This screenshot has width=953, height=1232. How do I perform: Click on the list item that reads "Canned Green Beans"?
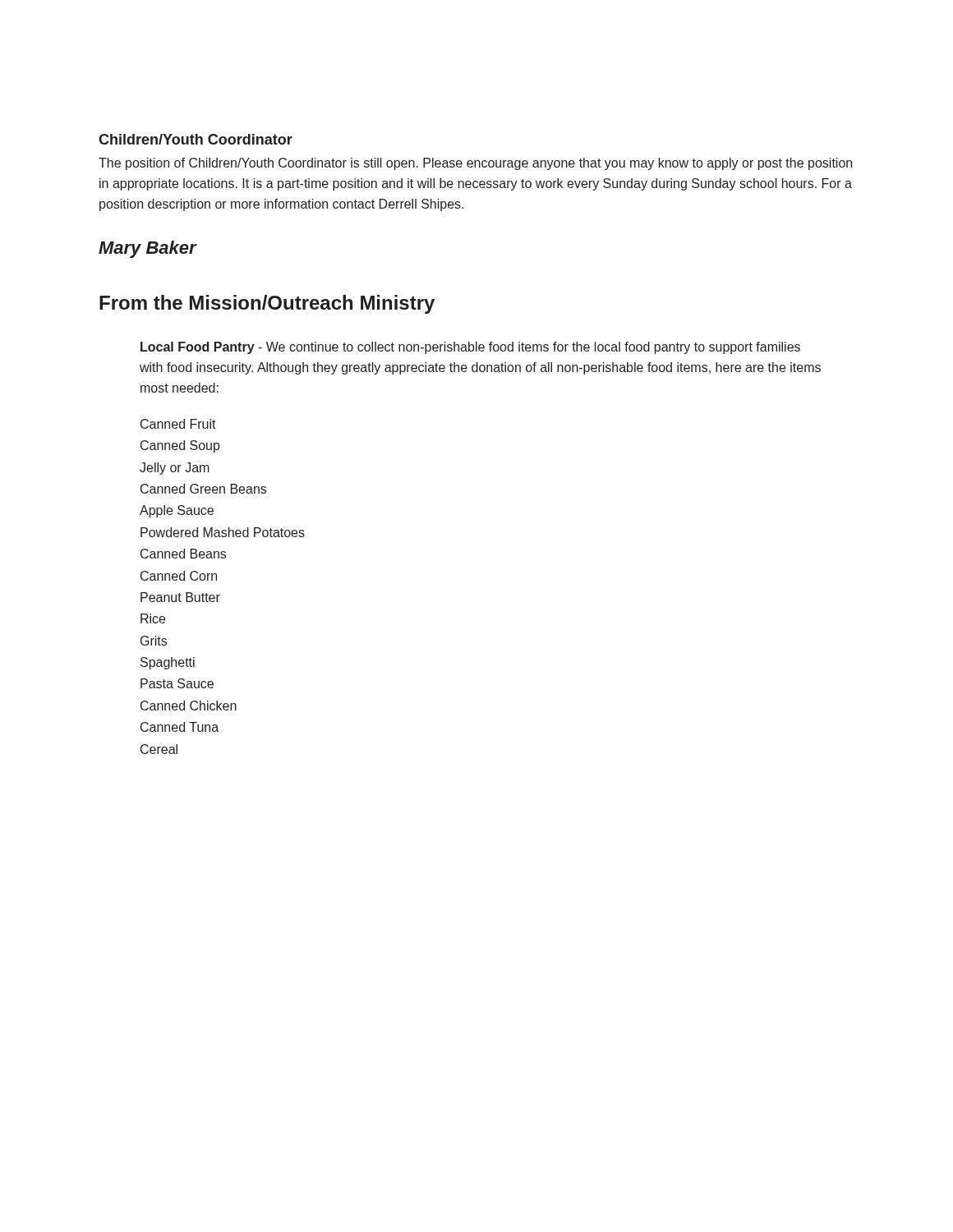tap(203, 489)
